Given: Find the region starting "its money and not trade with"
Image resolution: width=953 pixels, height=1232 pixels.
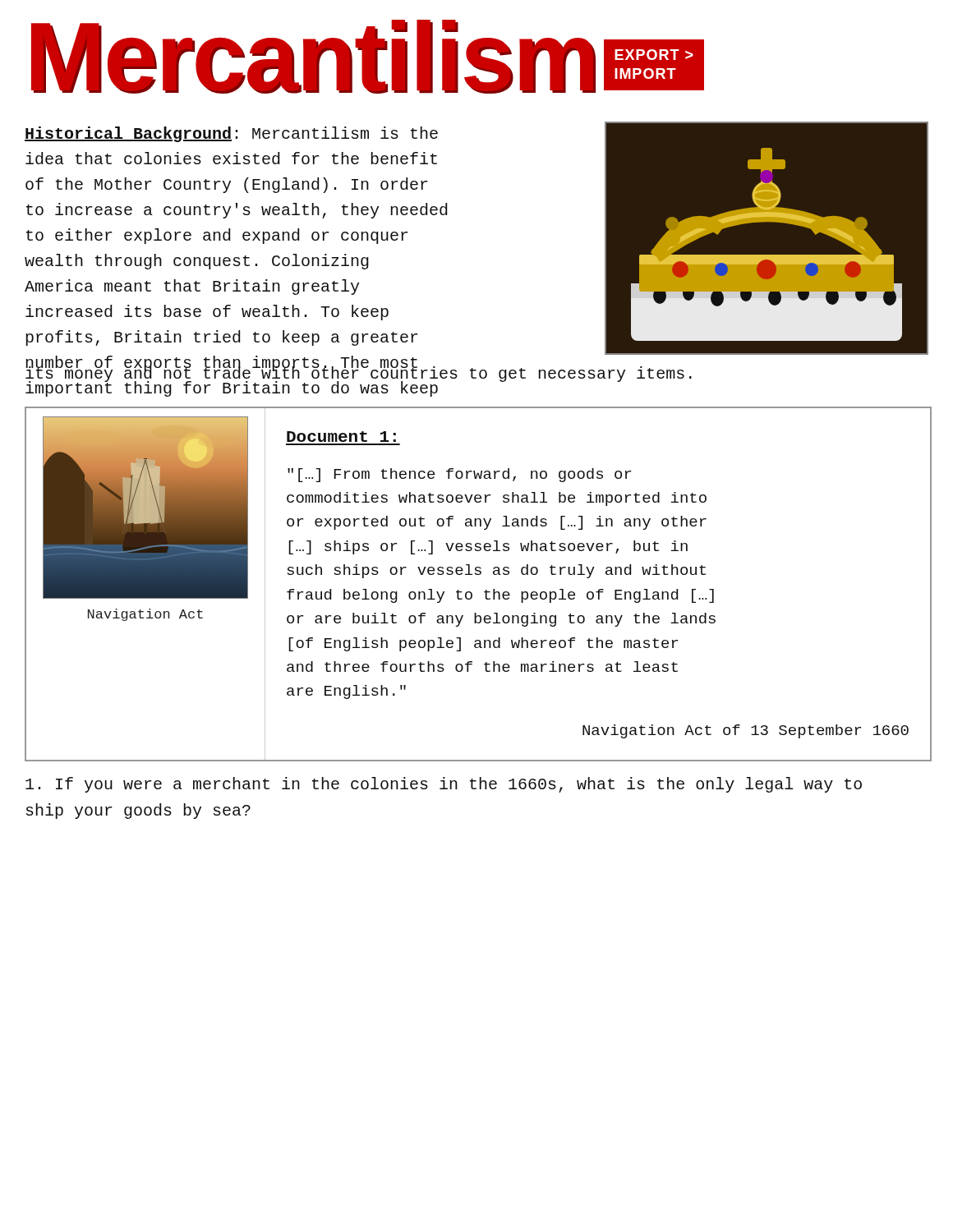Looking at the screenshot, I should coord(360,374).
